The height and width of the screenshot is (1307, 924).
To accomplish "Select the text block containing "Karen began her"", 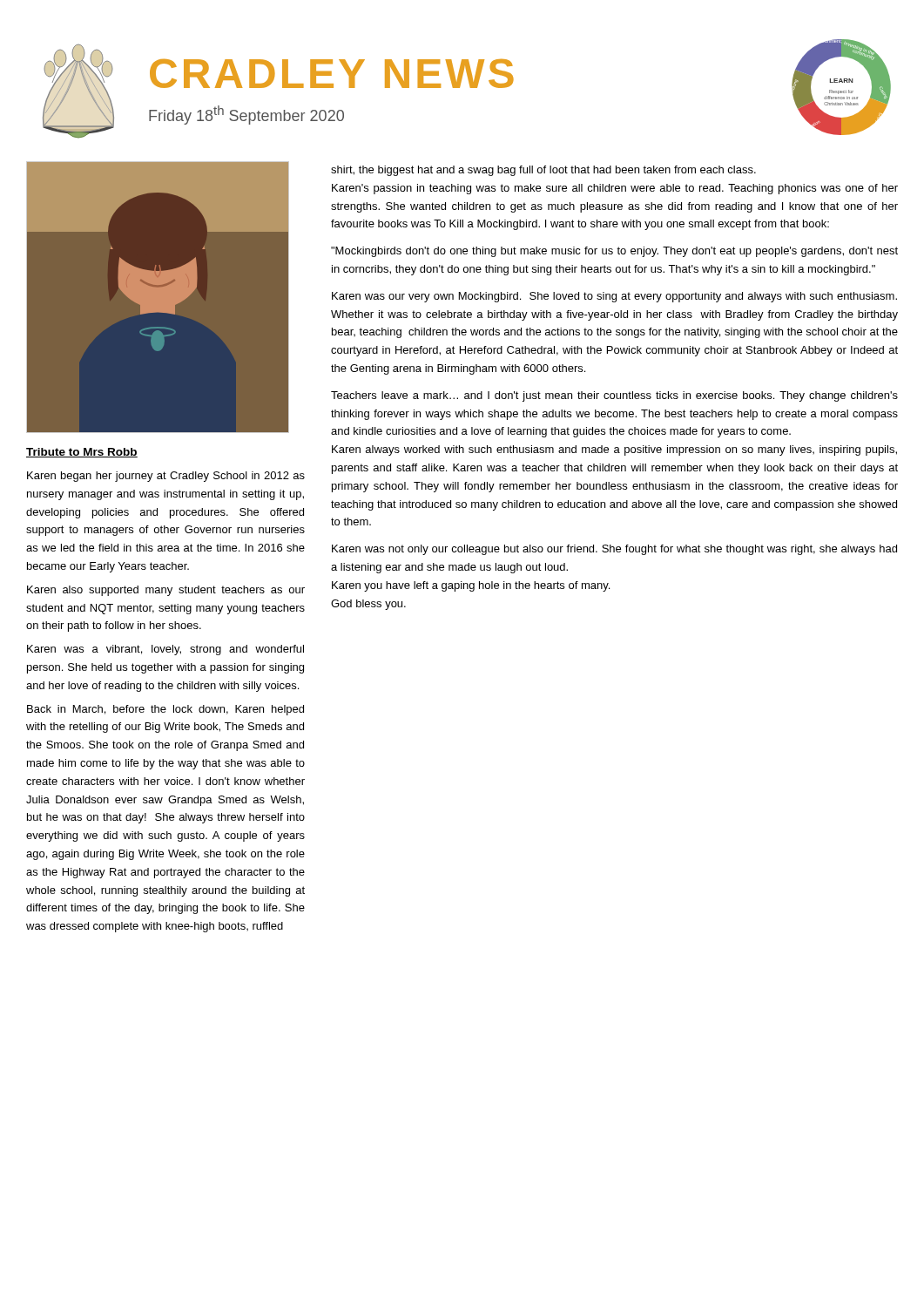I will tap(165, 701).
